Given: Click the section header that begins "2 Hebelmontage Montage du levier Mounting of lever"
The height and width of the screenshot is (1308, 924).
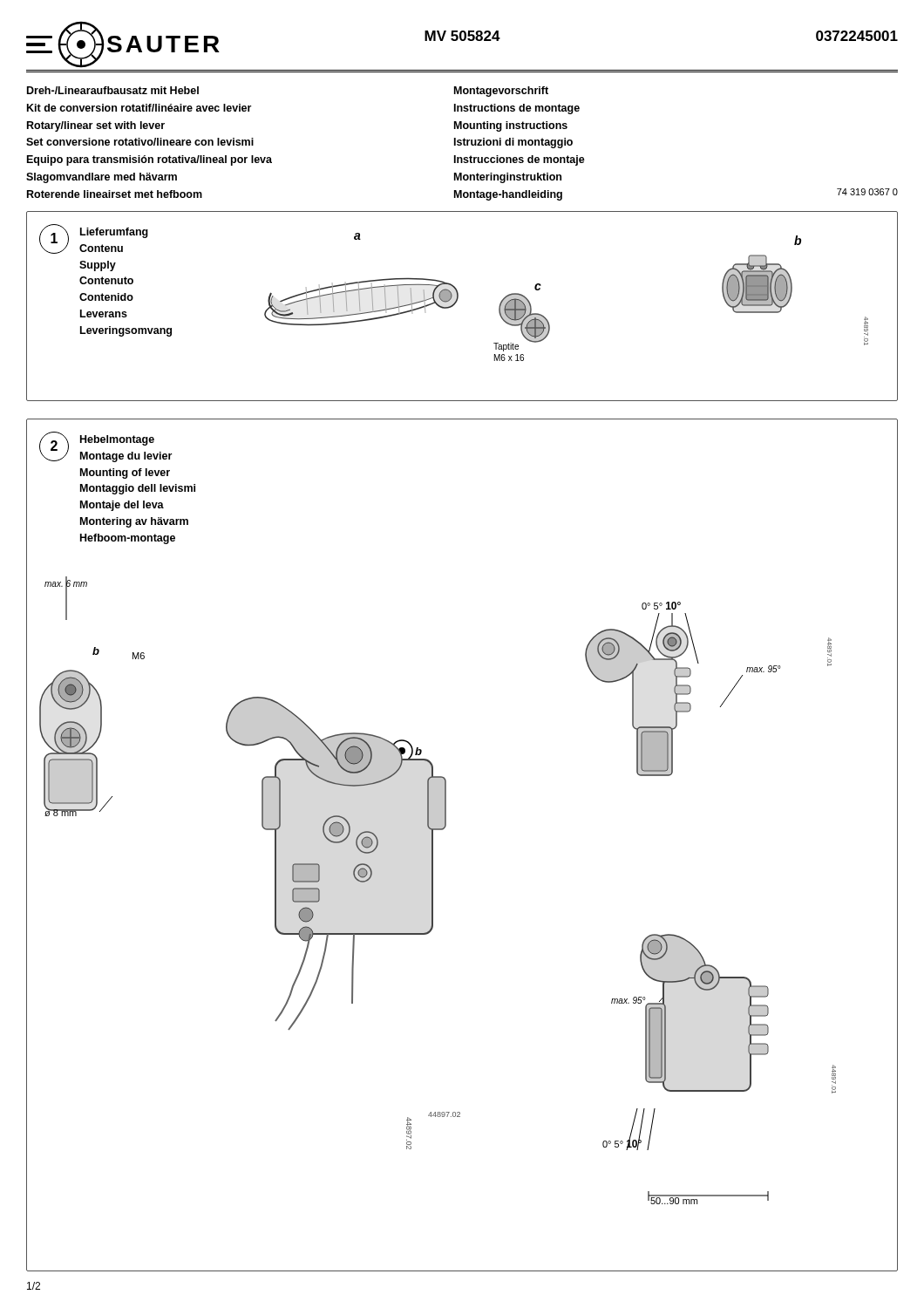Looking at the screenshot, I should [438, 818].
